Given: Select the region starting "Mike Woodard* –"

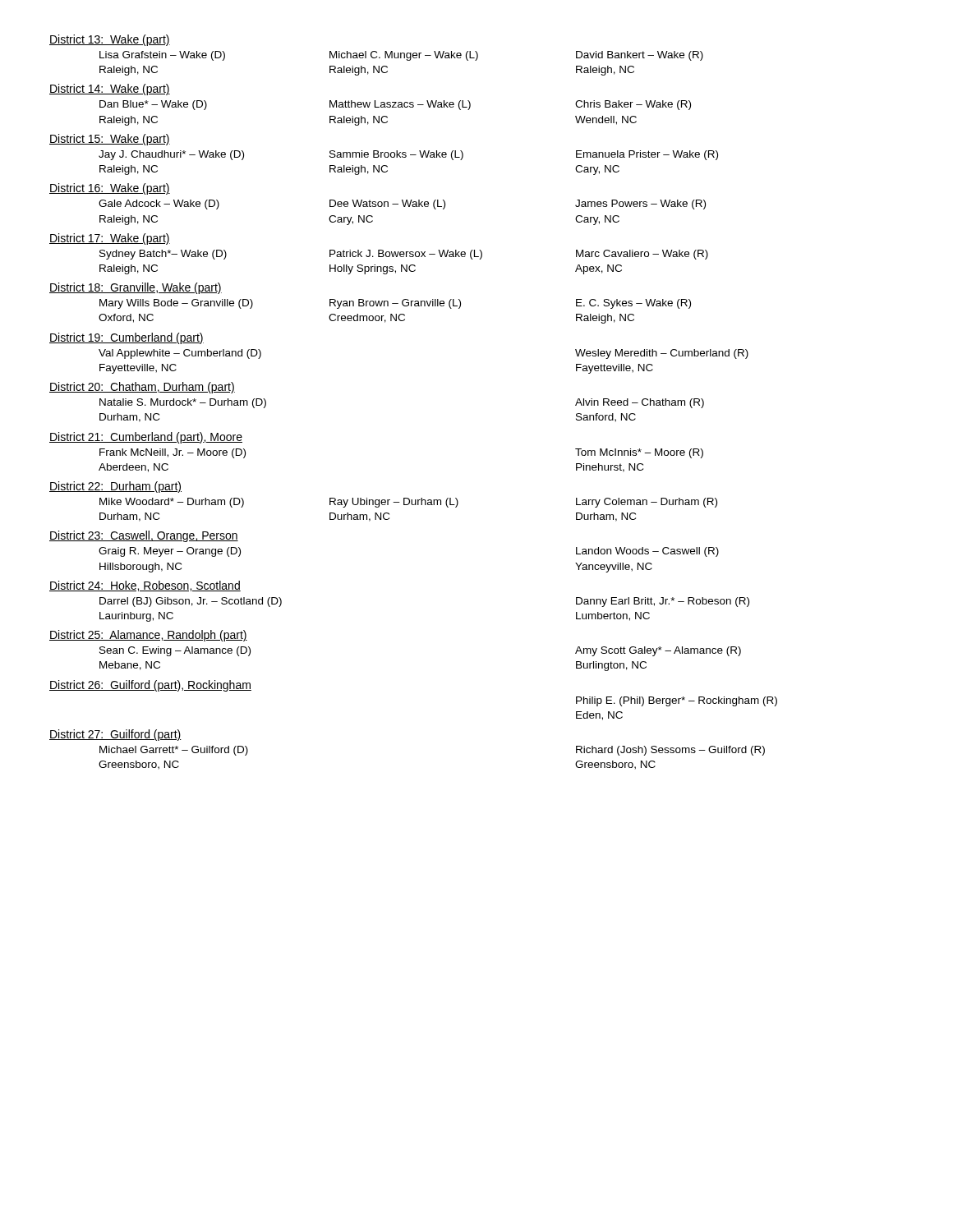Looking at the screenshot, I should tap(468, 509).
